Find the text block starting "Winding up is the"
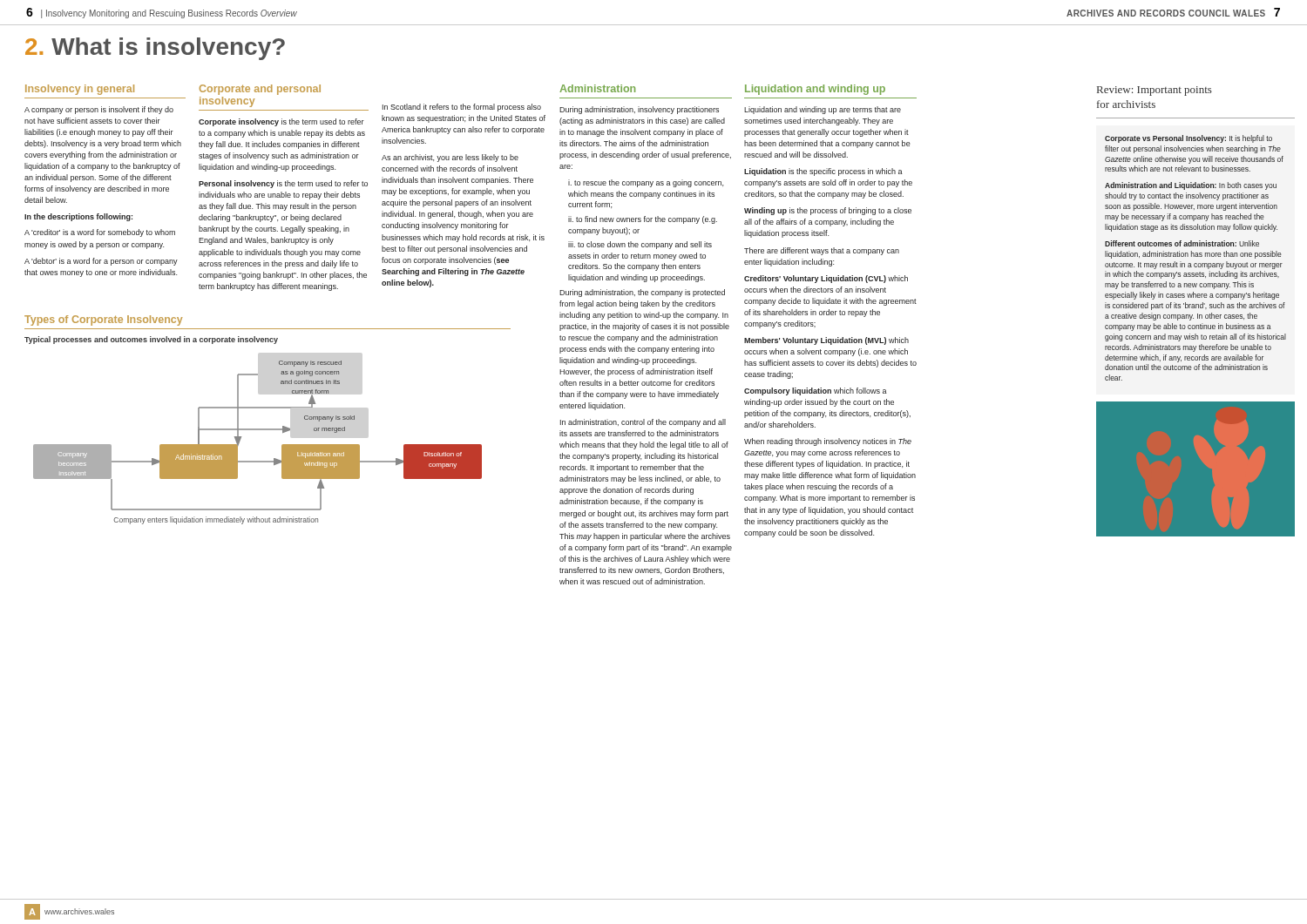Viewport: 1307px width, 924px height. point(828,222)
